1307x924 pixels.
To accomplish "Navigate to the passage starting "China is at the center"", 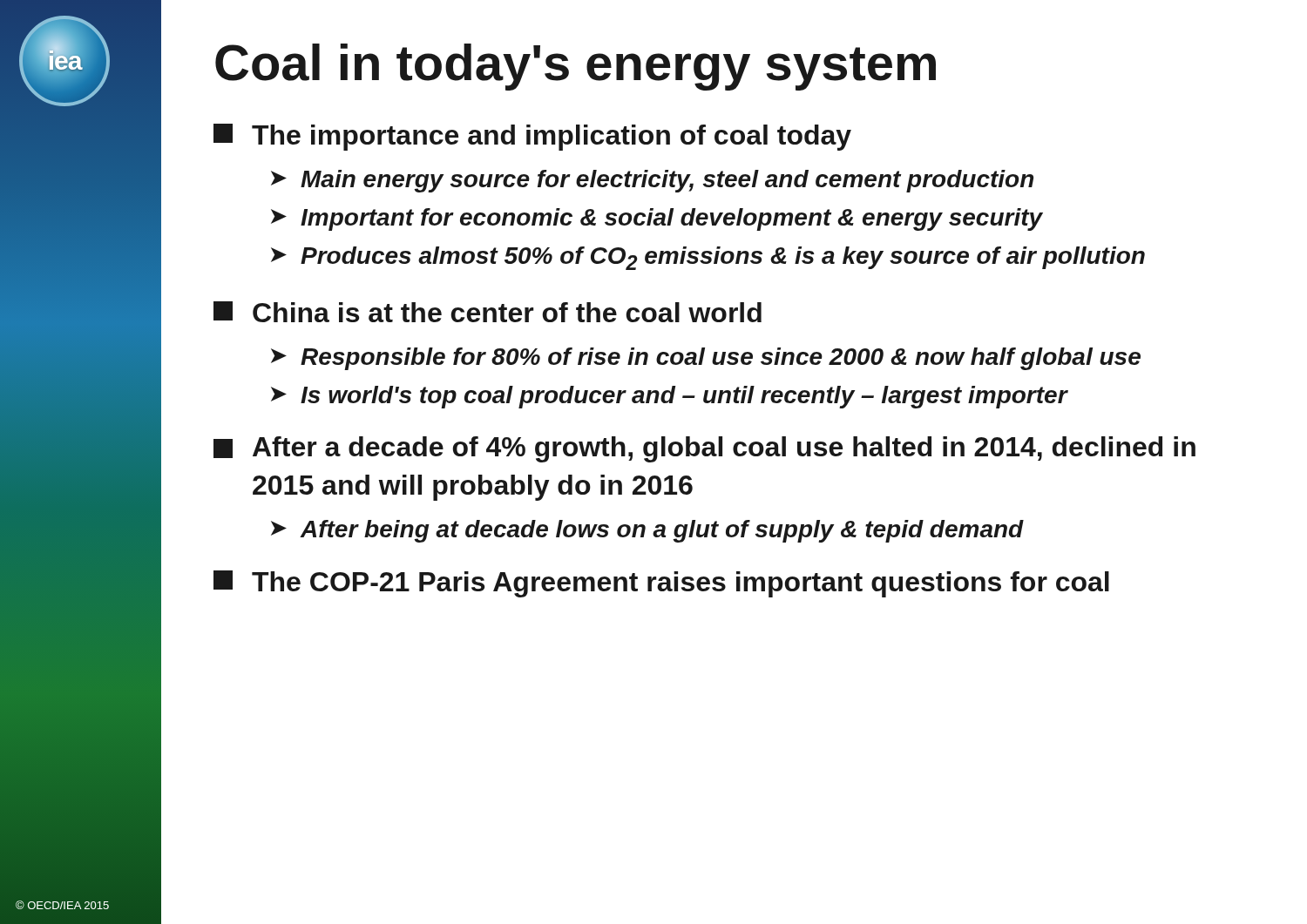I will point(488,313).
